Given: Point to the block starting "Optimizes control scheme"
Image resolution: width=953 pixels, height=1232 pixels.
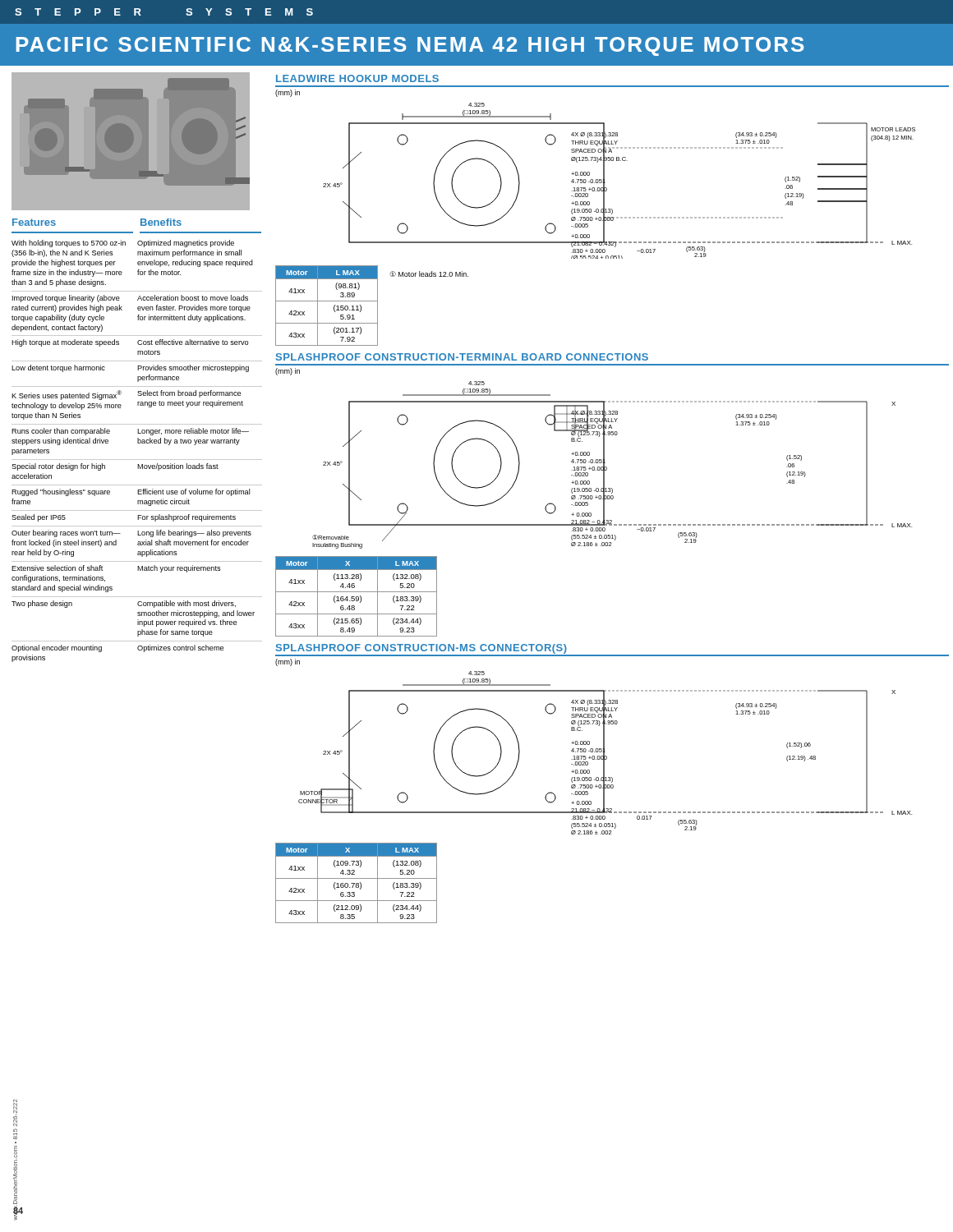Looking at the screenshot, I should point(181,648).
